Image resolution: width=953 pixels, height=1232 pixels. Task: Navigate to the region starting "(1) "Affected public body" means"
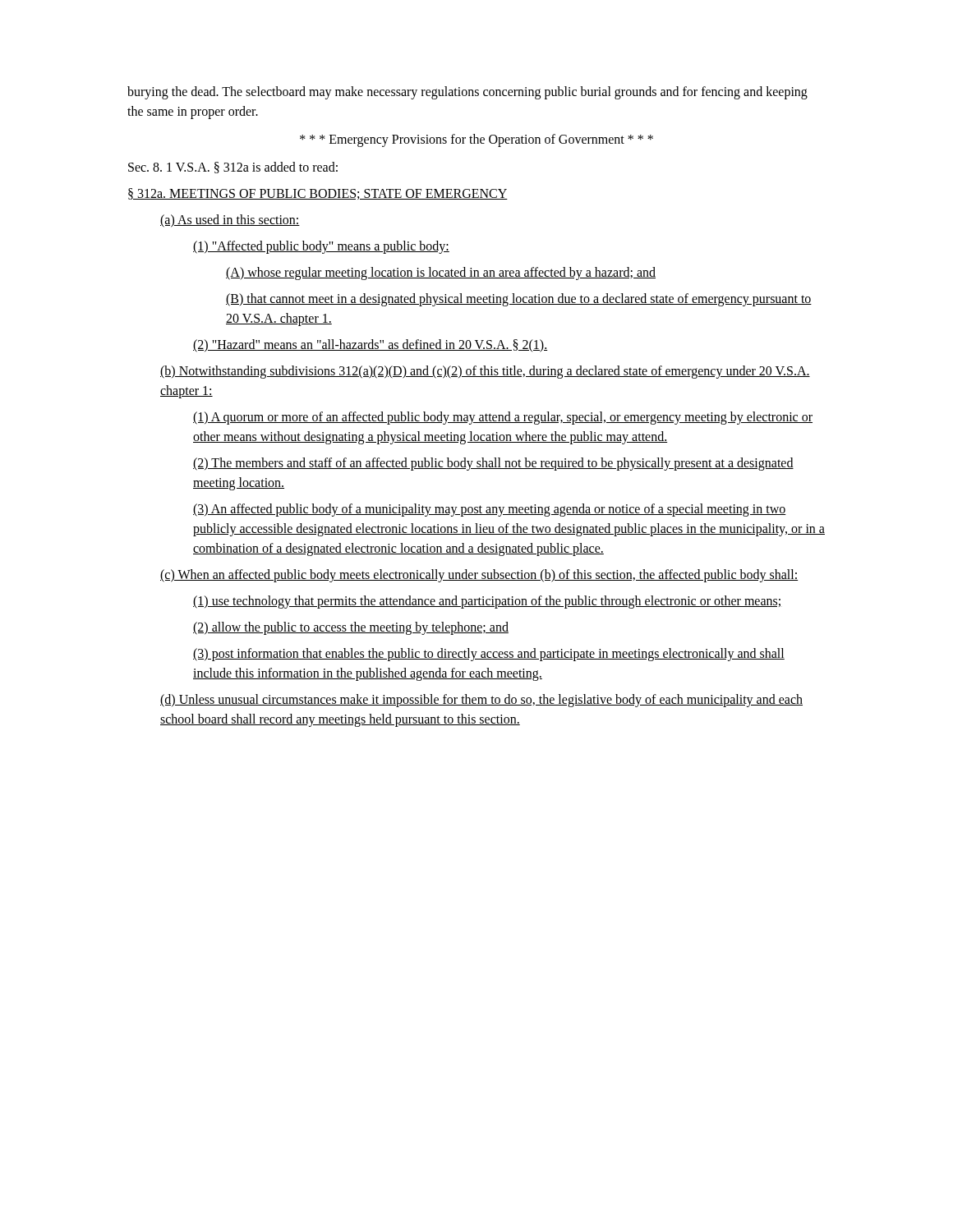(321, 247)
